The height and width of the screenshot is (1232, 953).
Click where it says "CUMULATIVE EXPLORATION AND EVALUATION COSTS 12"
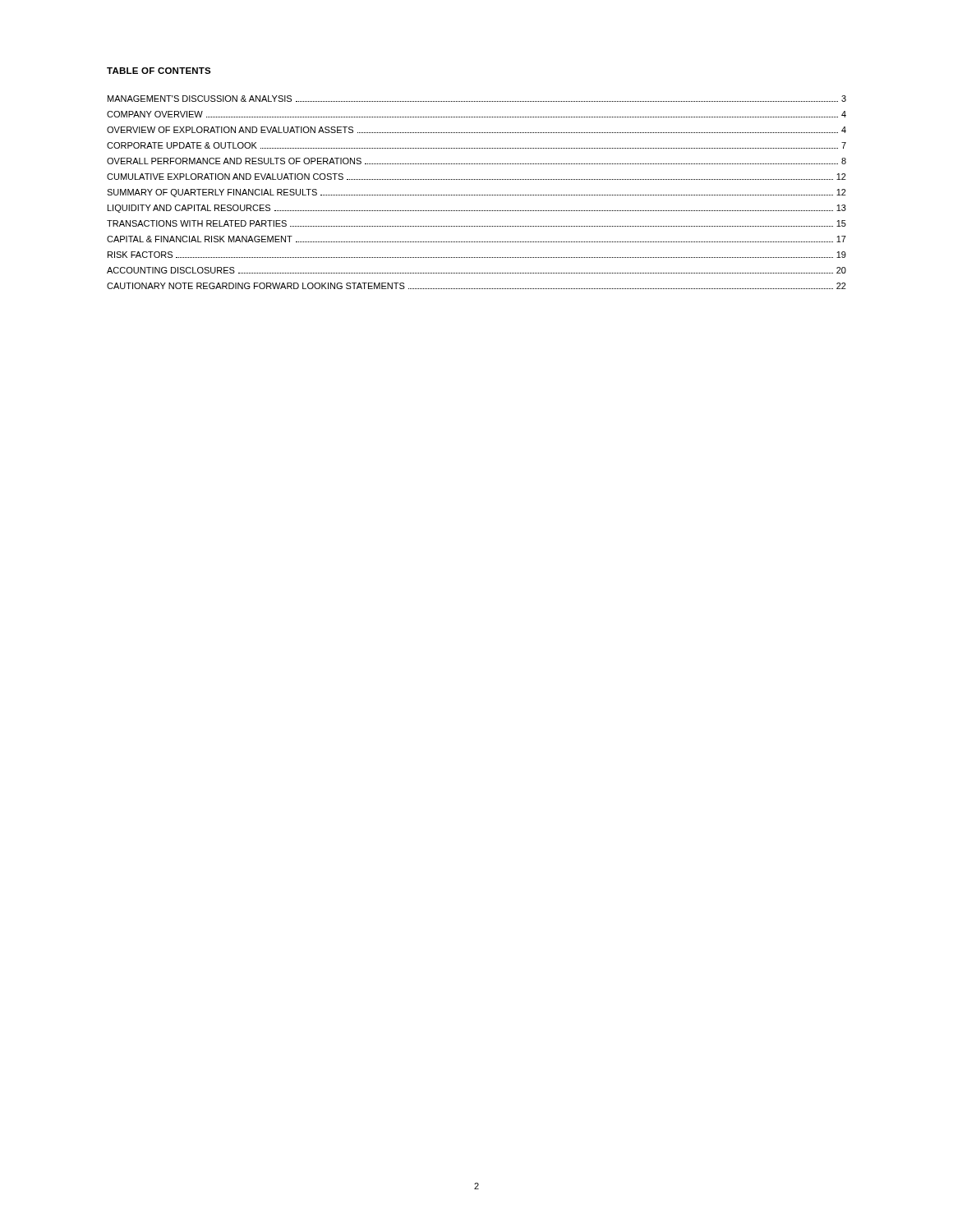pos(476,177)
